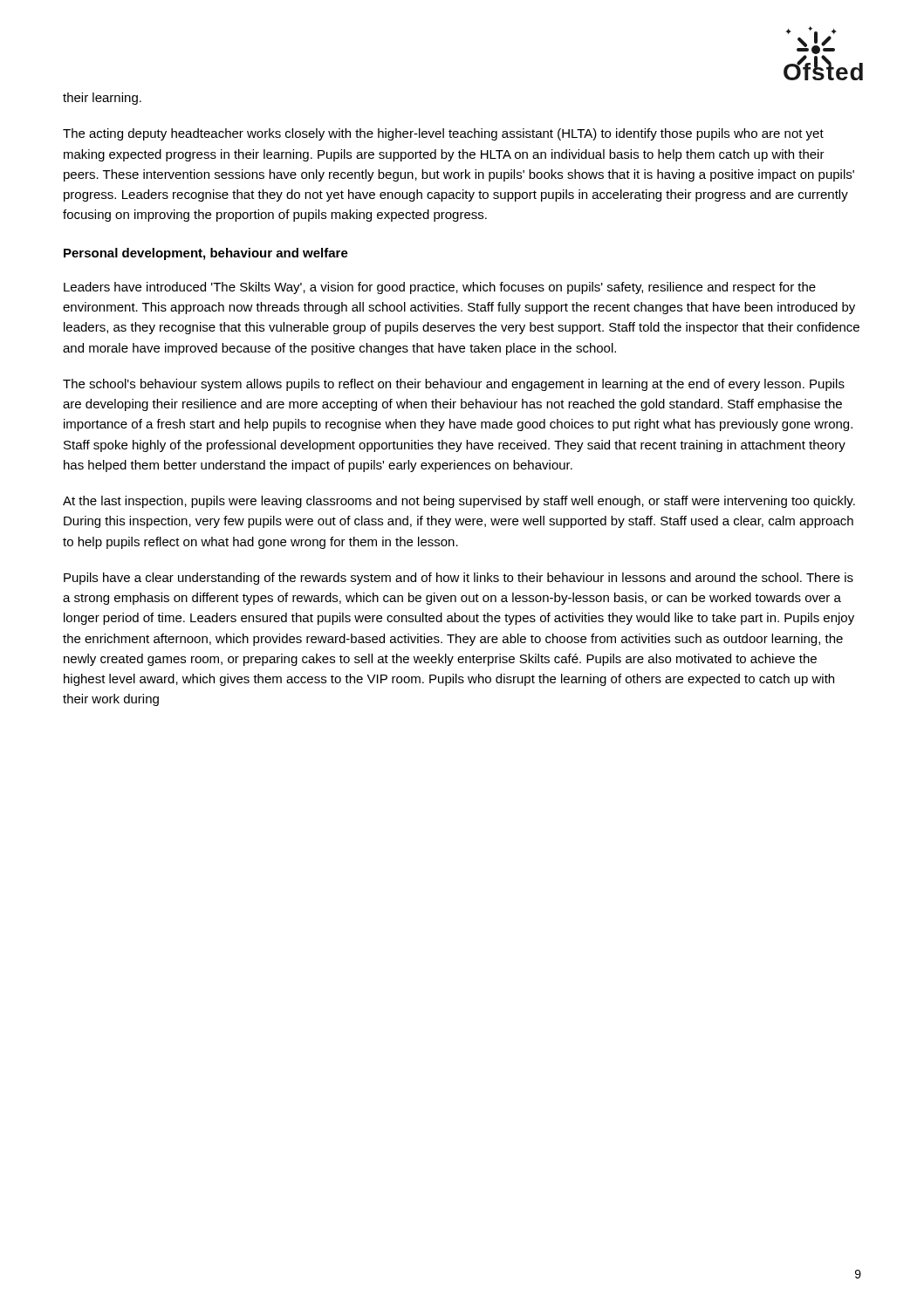Locate the element starting "their learning."
This screenshot has width=924, height=1309.
click(102, 97)
